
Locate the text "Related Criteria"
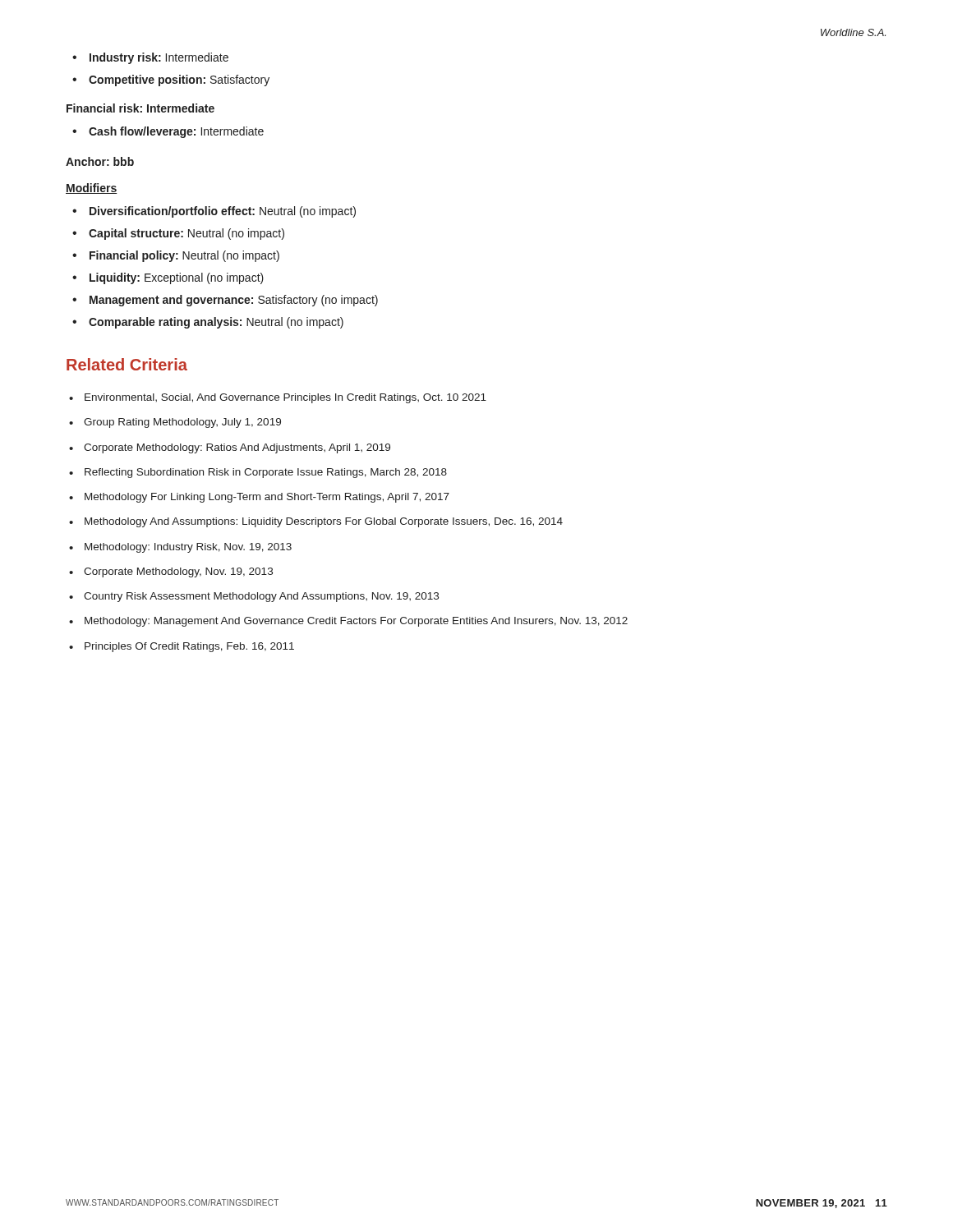[x=126, y=365]
